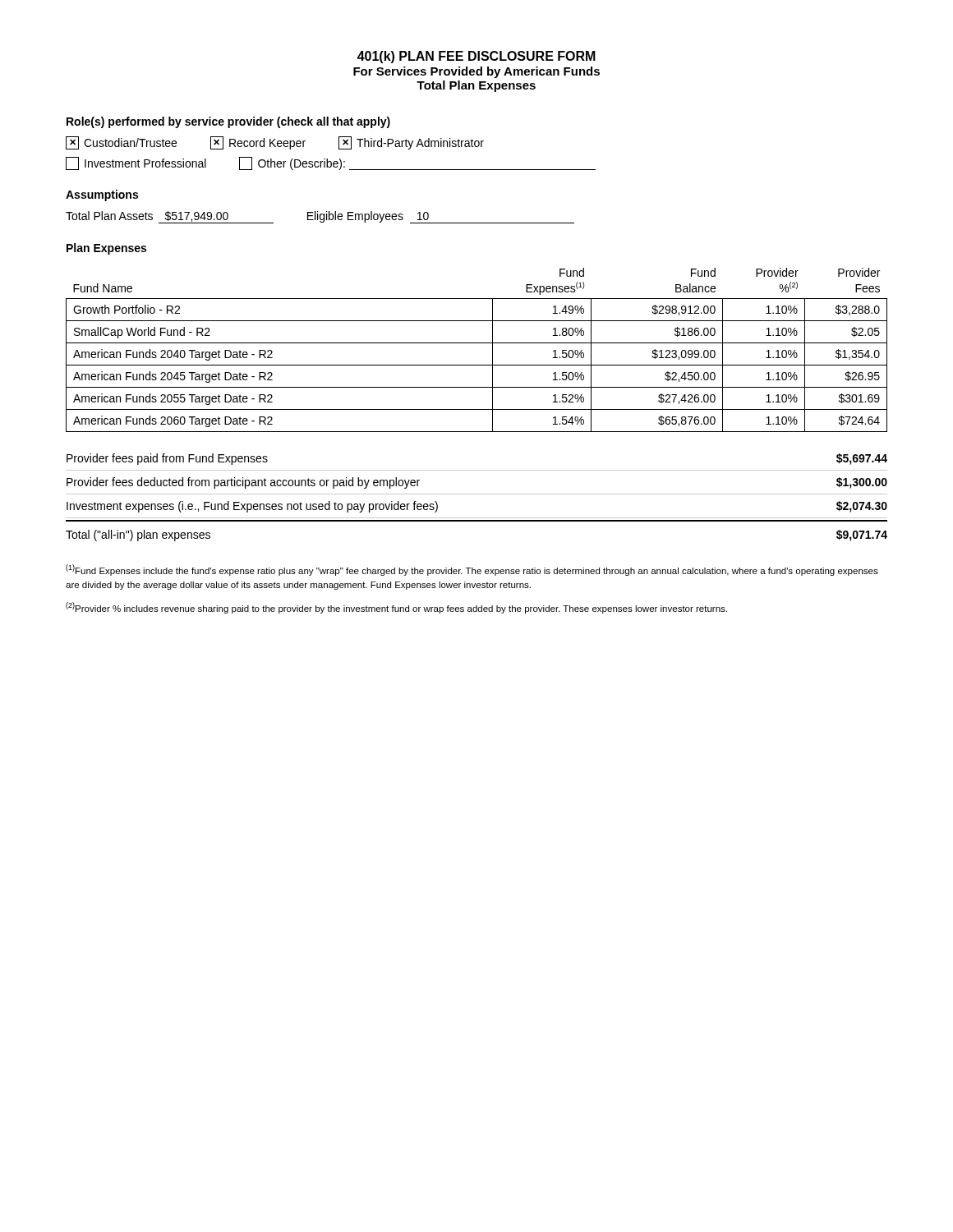Viewport: 953px width, 1232px height.
Task: Find the block on this page that starts "(2)Provider % includes"
Action: tap(397, 607)
